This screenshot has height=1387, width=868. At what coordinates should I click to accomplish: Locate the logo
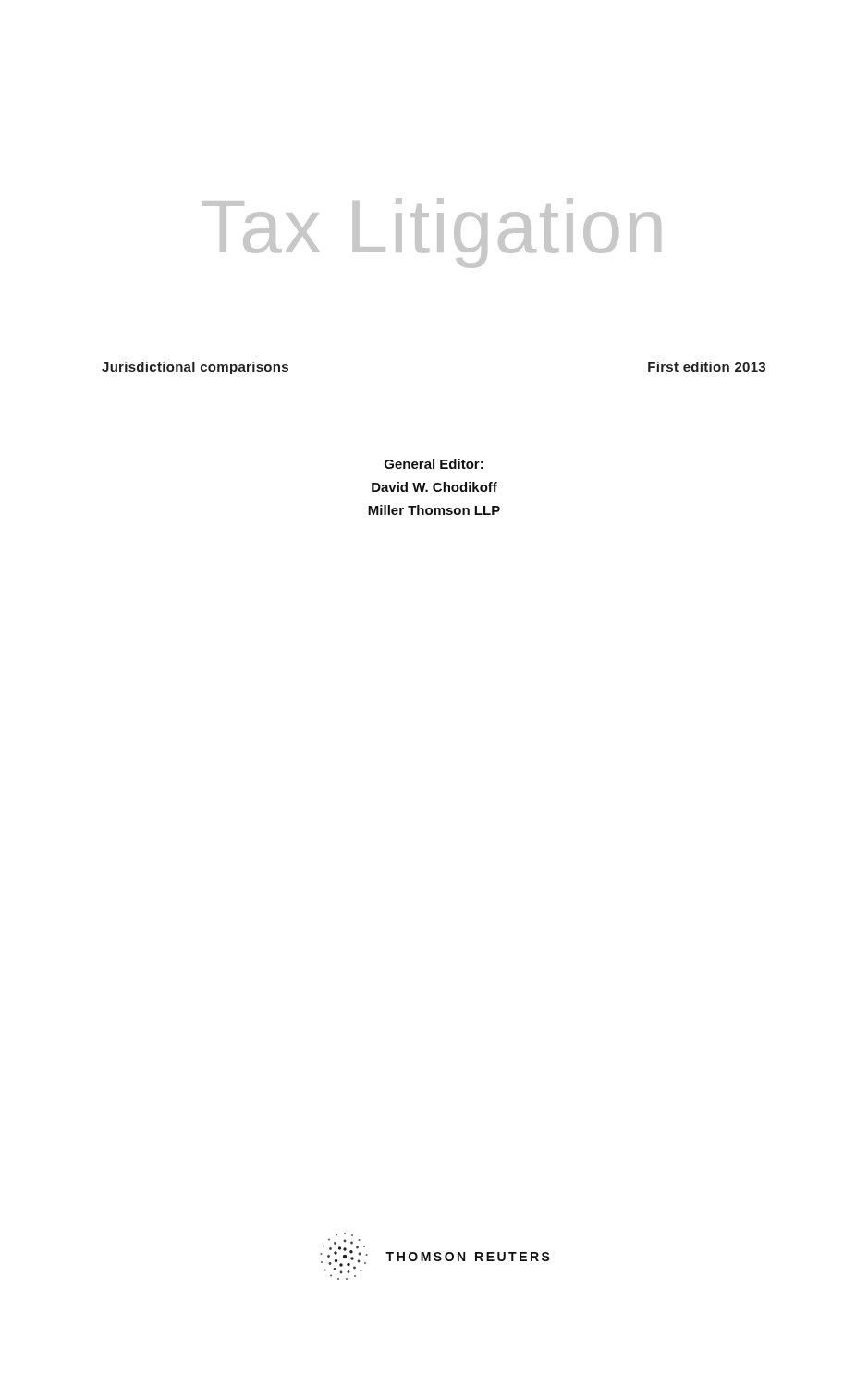pyautogui.click(x=434, y=1257)
